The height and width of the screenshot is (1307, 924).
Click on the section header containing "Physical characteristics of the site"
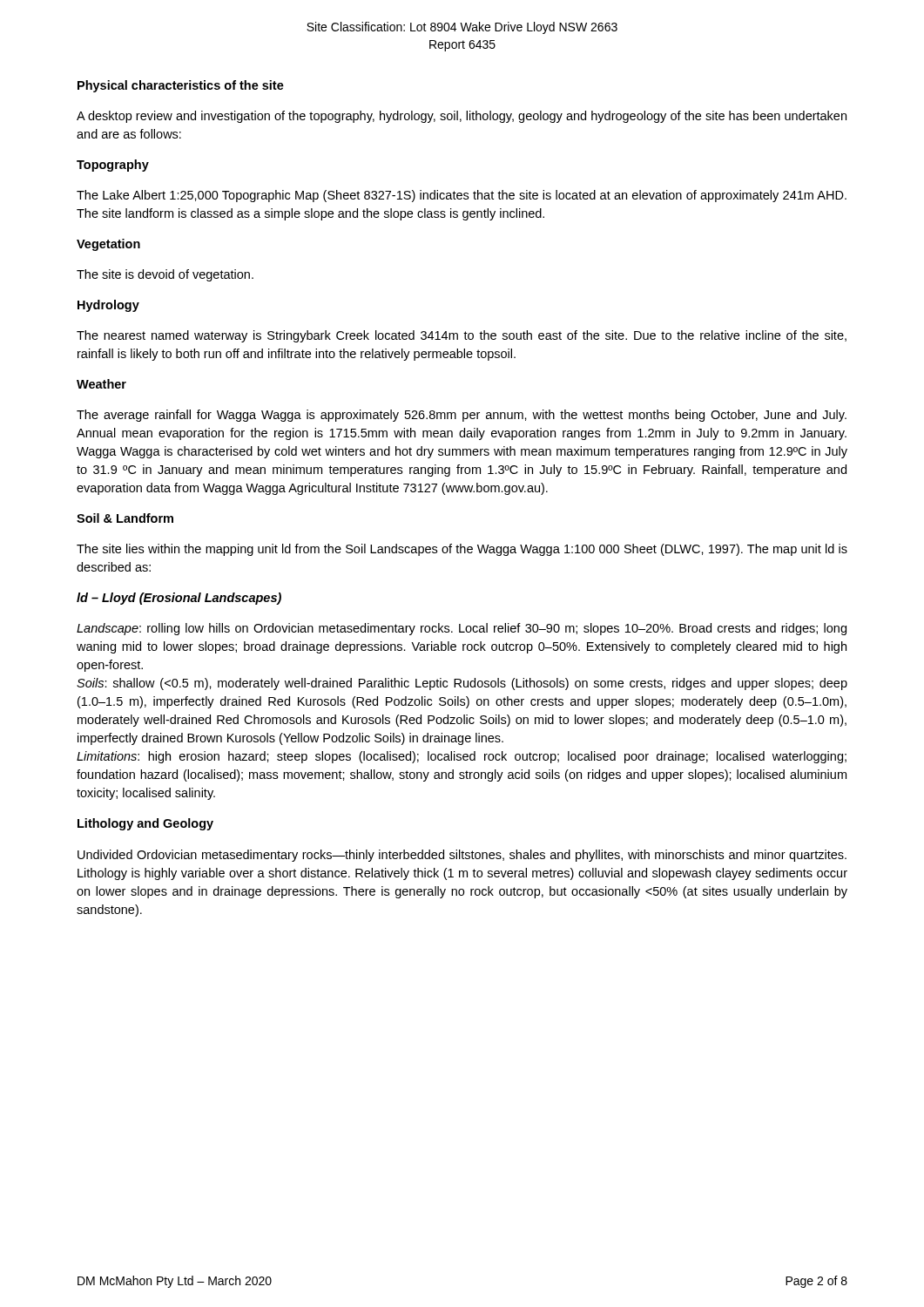181,86
